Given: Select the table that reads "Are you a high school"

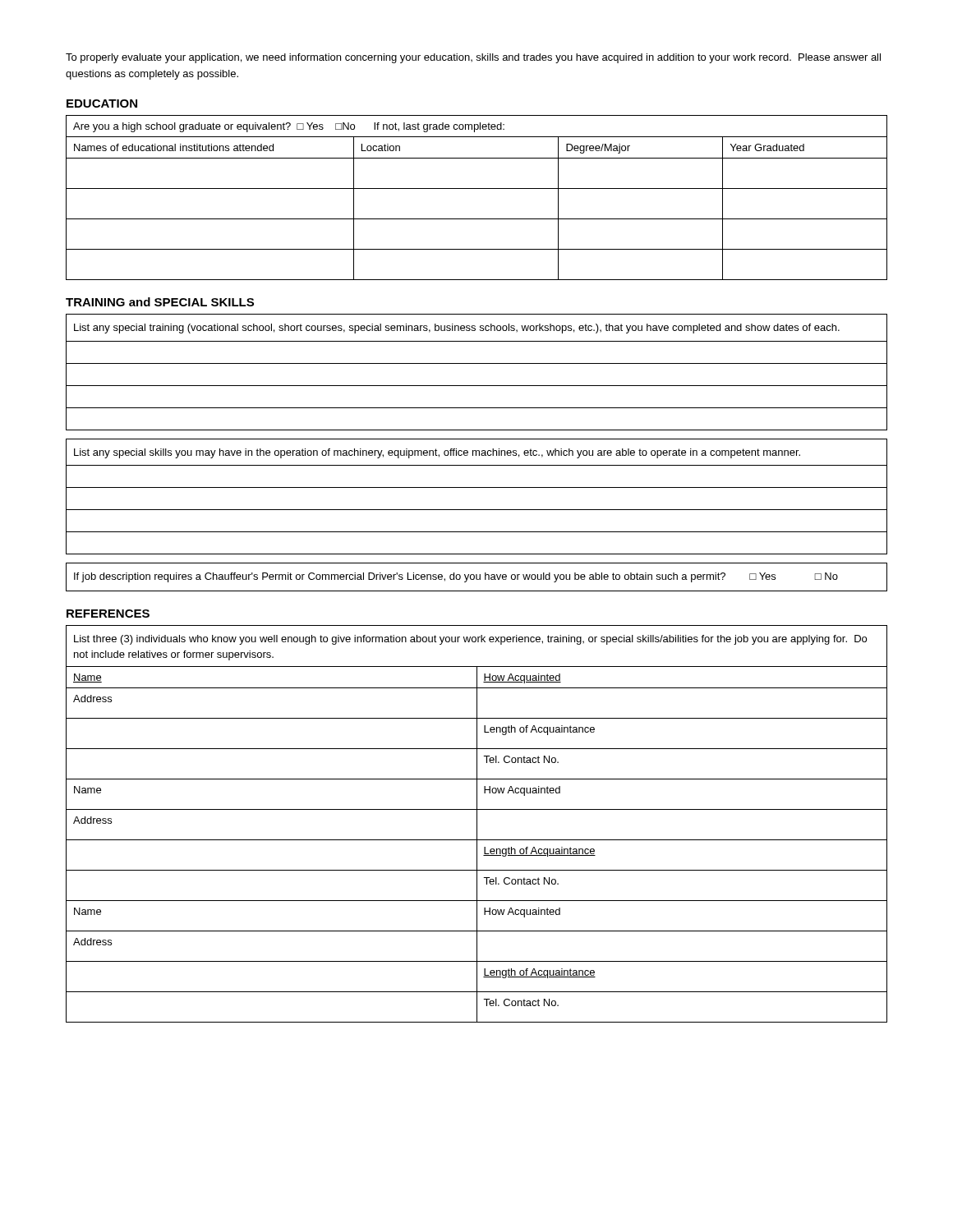Looking at the screenshot, I should tap(476, 197).
